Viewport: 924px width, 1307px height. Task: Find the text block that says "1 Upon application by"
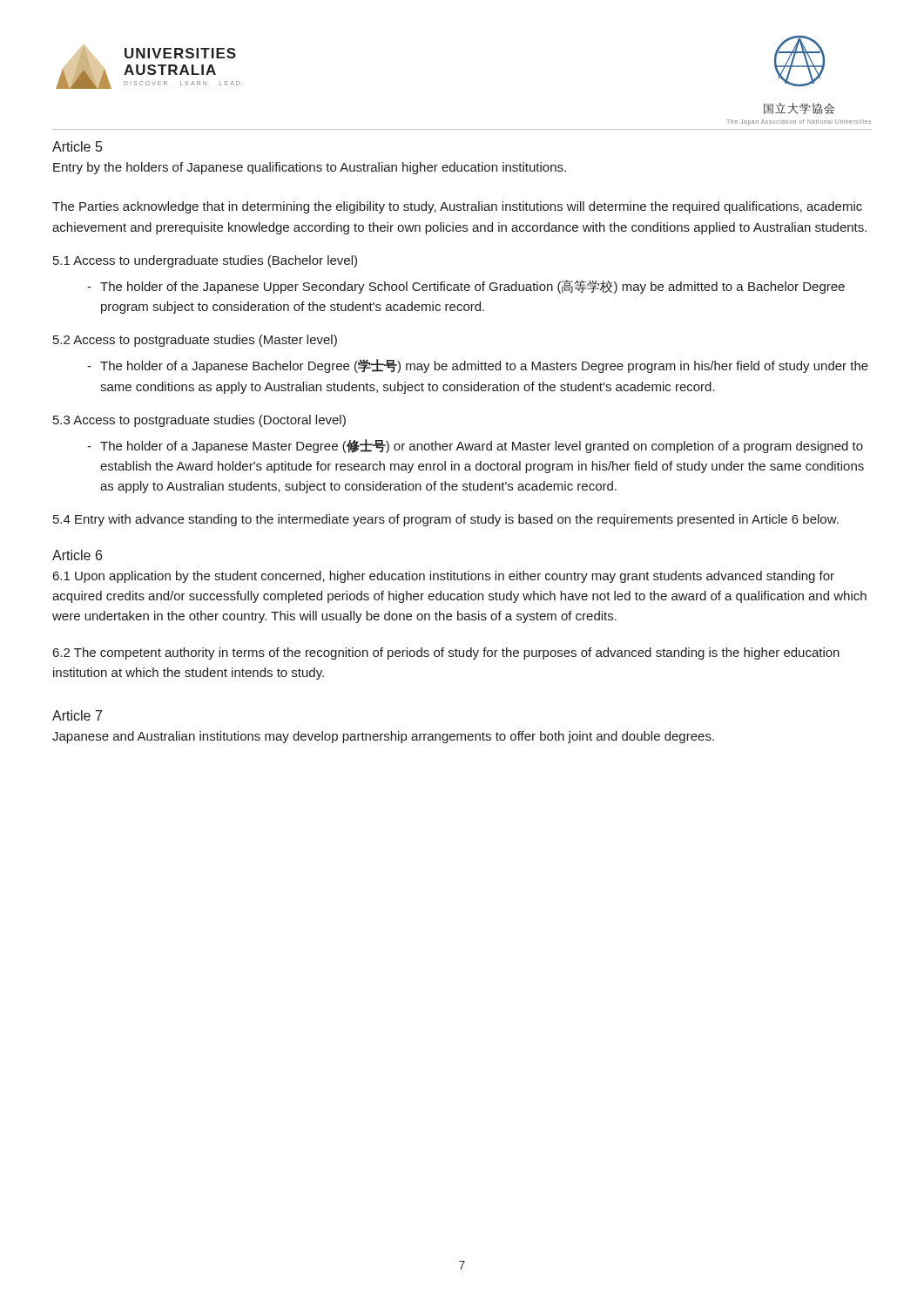pos(460,596)
